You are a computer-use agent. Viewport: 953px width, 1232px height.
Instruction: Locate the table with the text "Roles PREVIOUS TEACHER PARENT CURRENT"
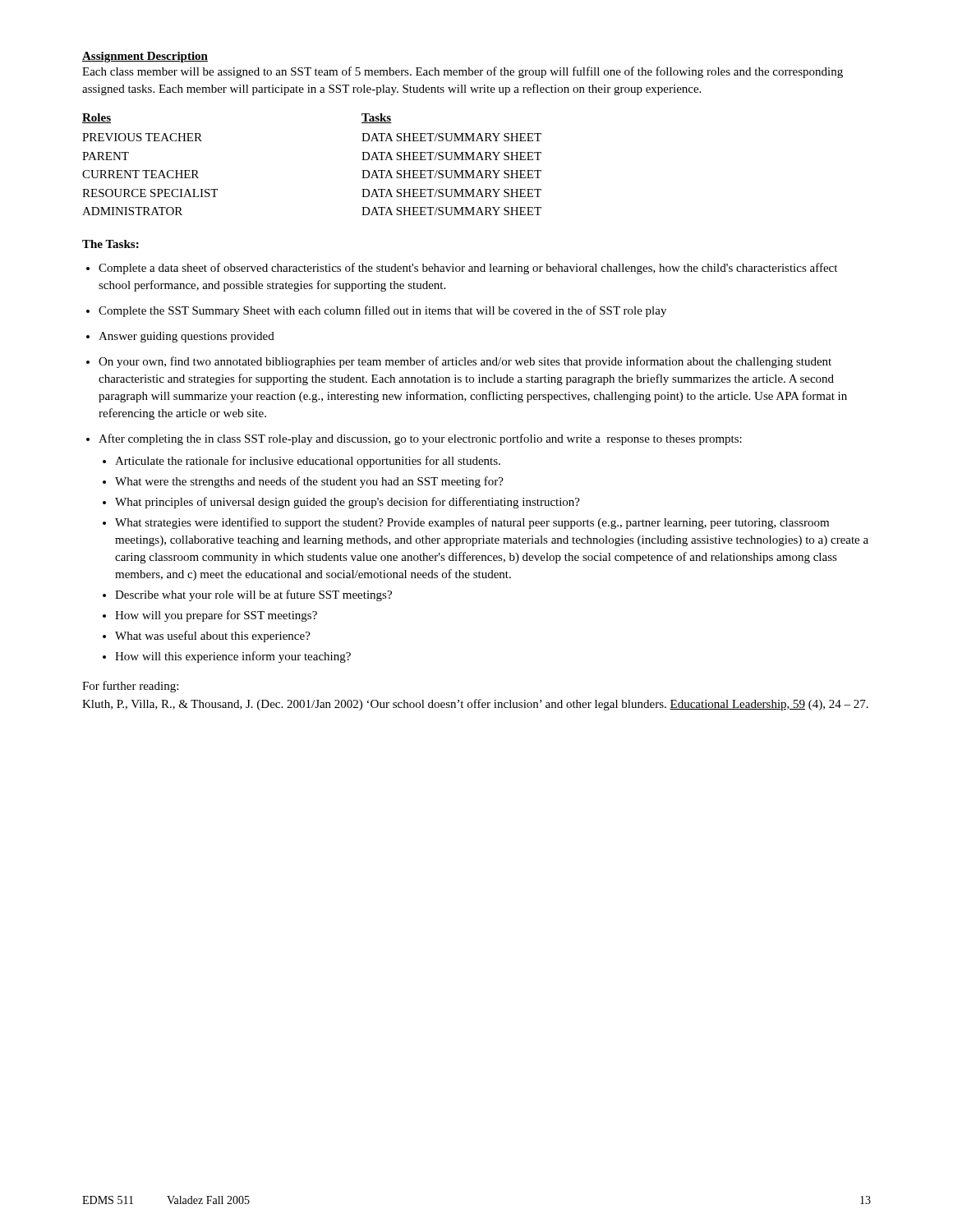(476, 166)
